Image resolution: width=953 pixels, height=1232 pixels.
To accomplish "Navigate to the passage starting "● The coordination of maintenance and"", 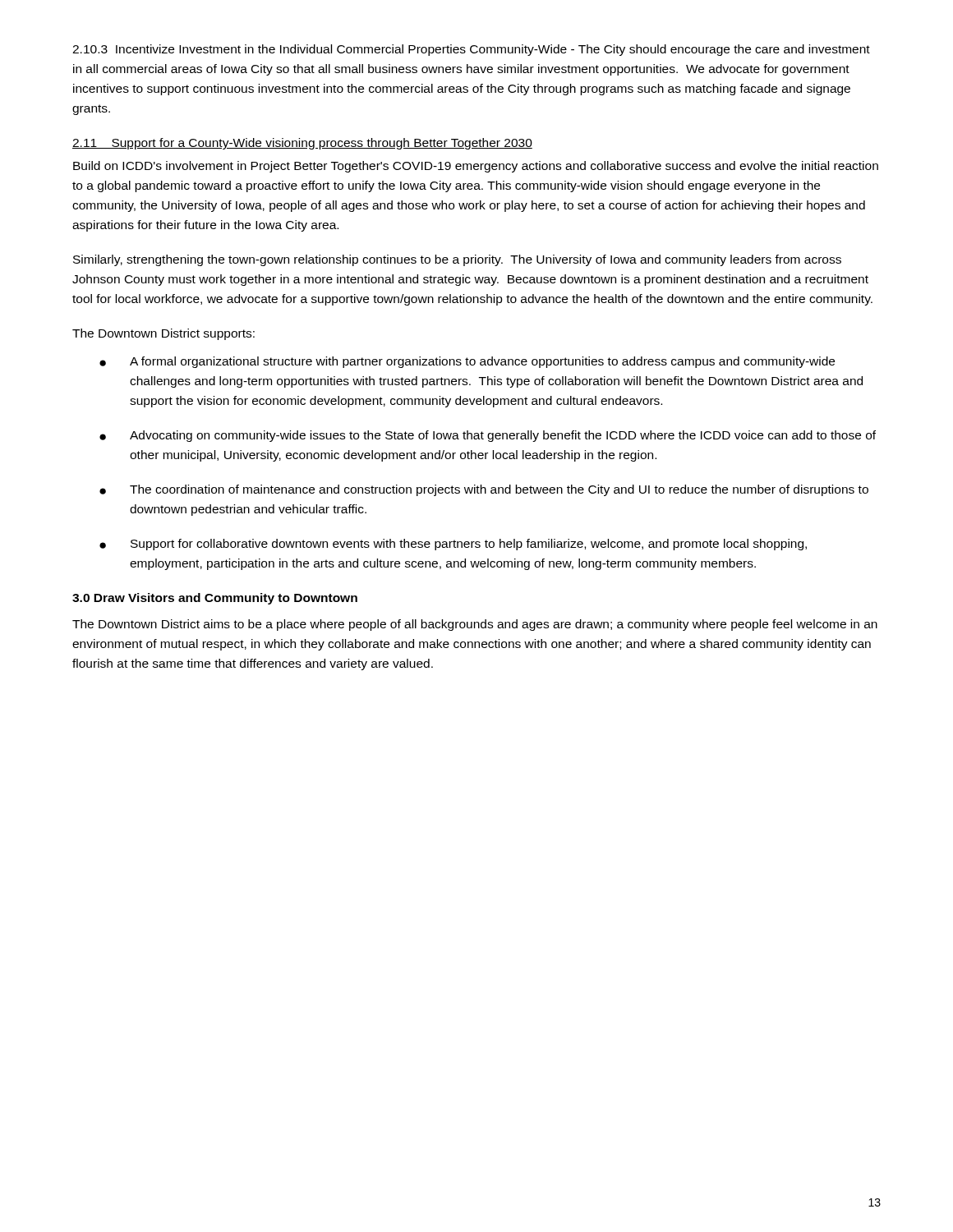I will 490,500.
